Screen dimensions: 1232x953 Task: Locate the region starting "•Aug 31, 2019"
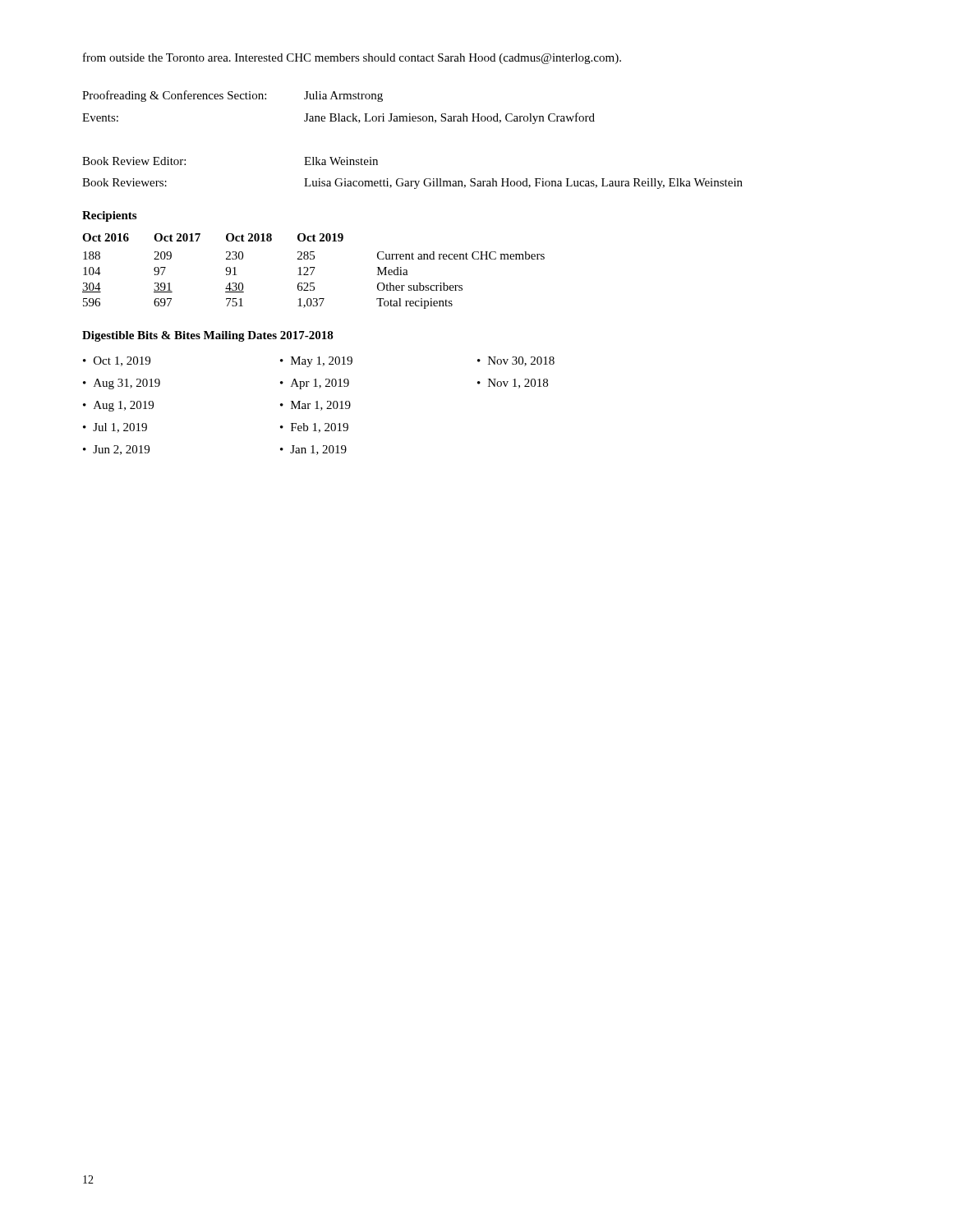[121, 383]
